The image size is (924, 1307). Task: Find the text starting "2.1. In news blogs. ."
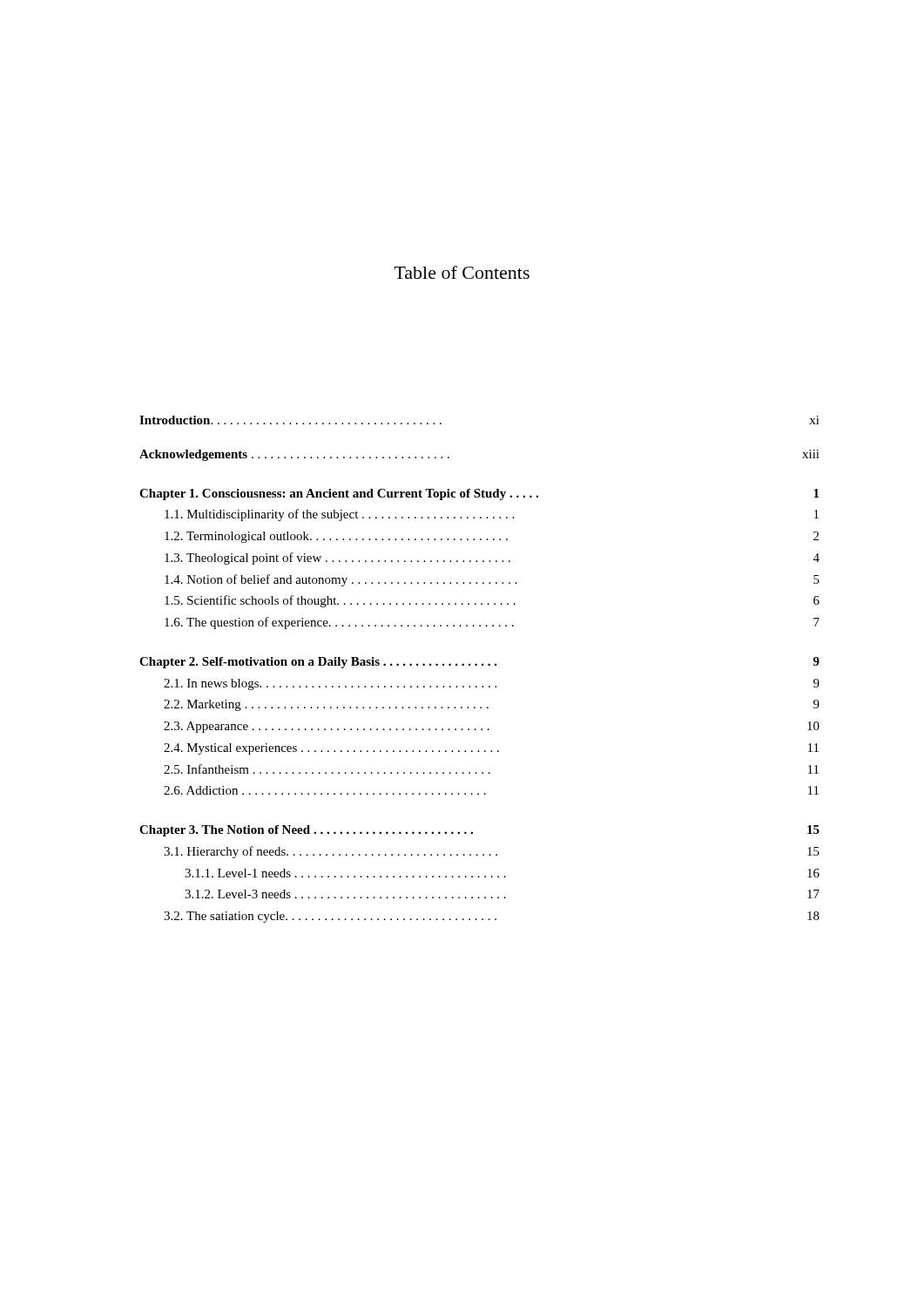pyautogui.click(x=492, y=683)
